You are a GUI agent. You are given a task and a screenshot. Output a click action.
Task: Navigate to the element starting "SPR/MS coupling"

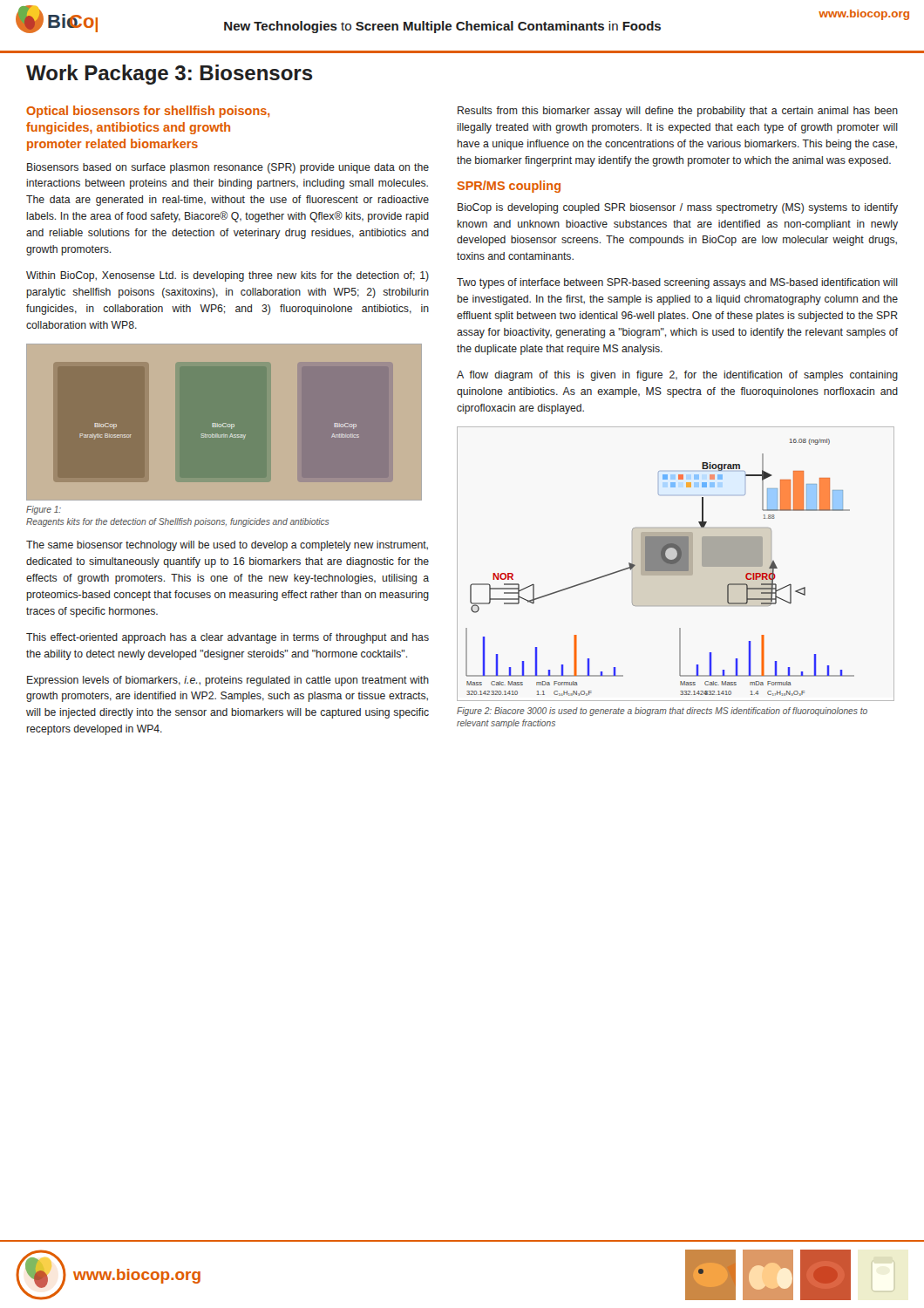point(509,185)
